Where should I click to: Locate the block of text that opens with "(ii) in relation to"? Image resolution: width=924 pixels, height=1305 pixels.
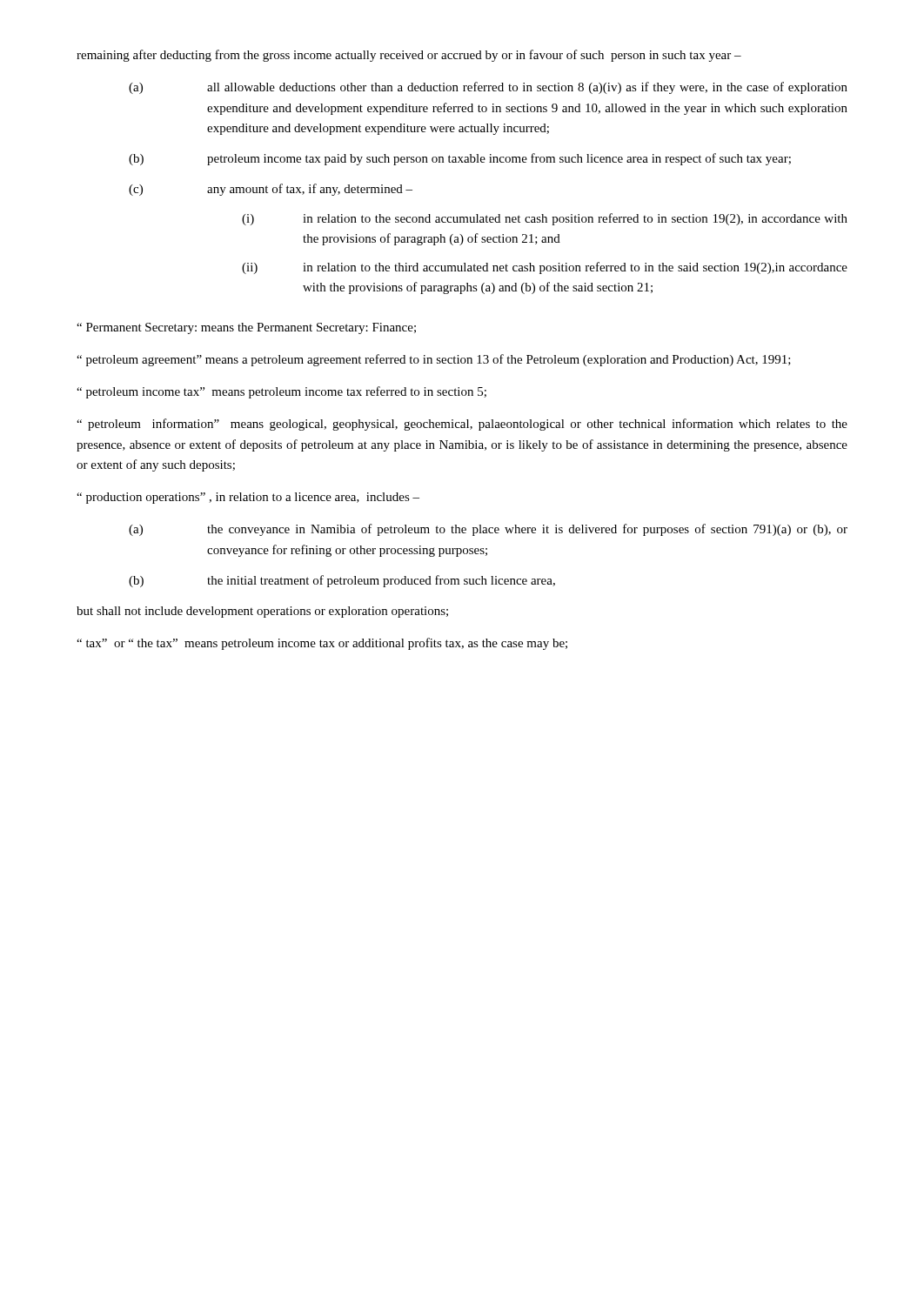click(527, 278)
